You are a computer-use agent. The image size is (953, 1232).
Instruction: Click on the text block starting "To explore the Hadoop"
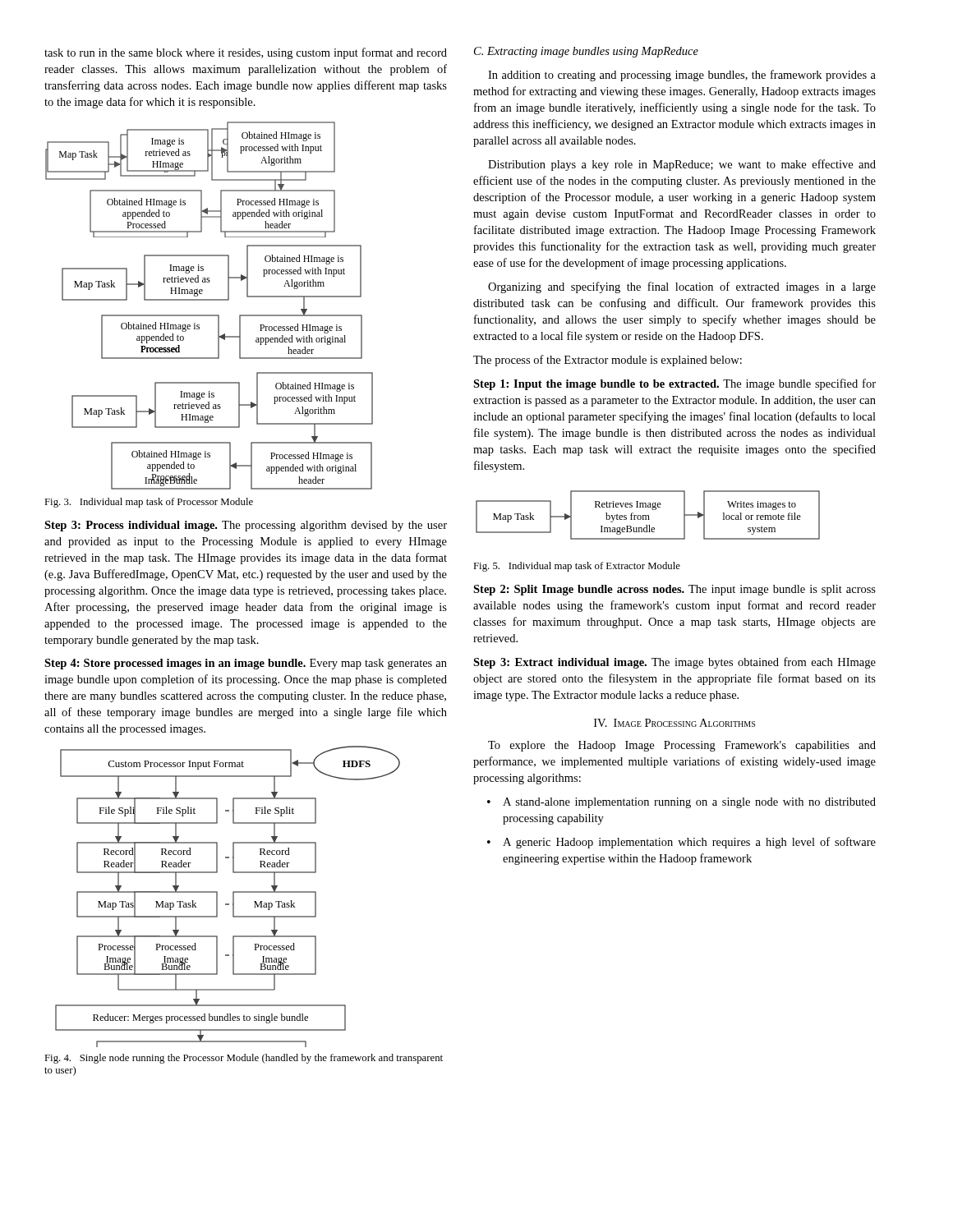675,761
